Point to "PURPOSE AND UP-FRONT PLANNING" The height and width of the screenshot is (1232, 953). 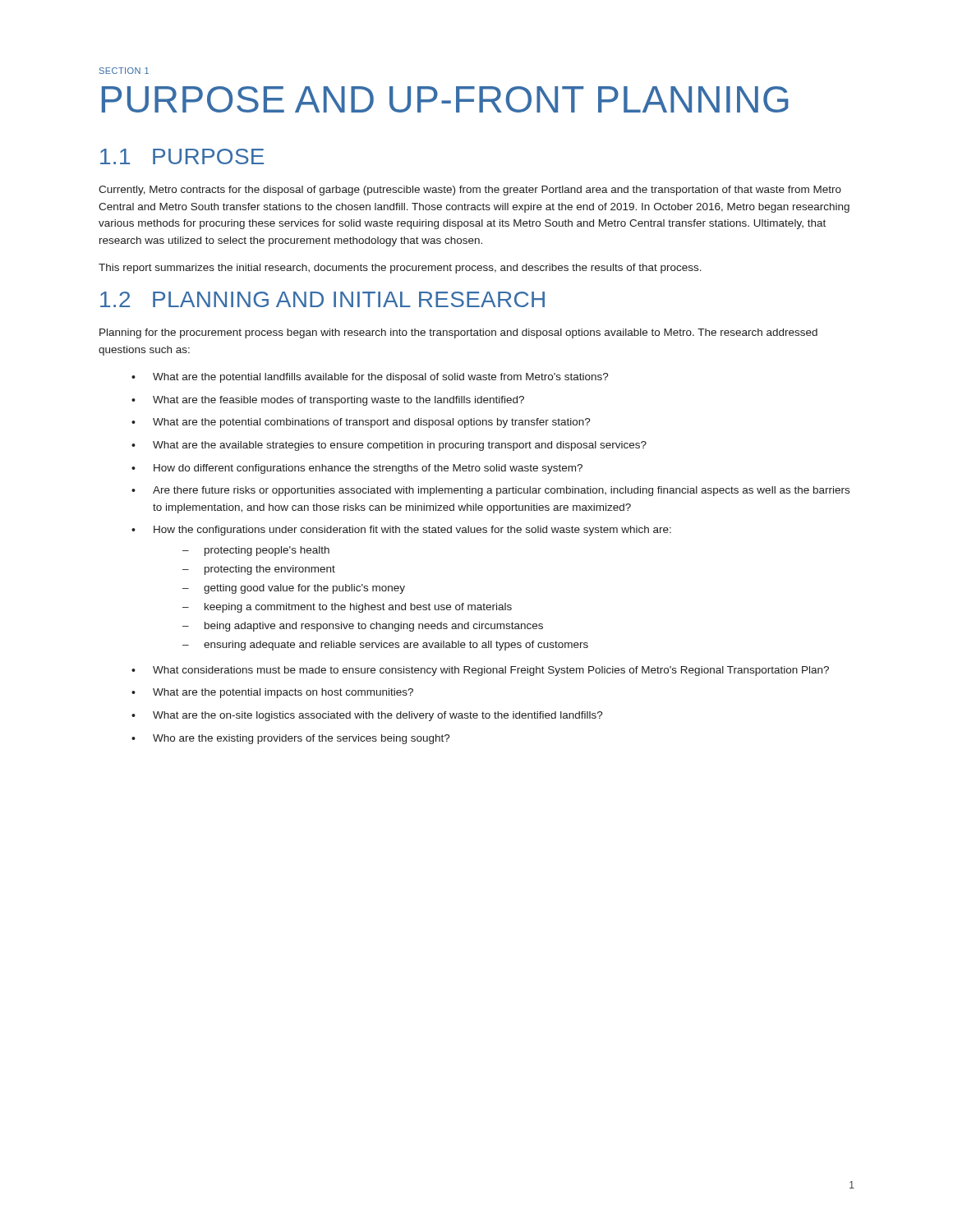(445, 100)
